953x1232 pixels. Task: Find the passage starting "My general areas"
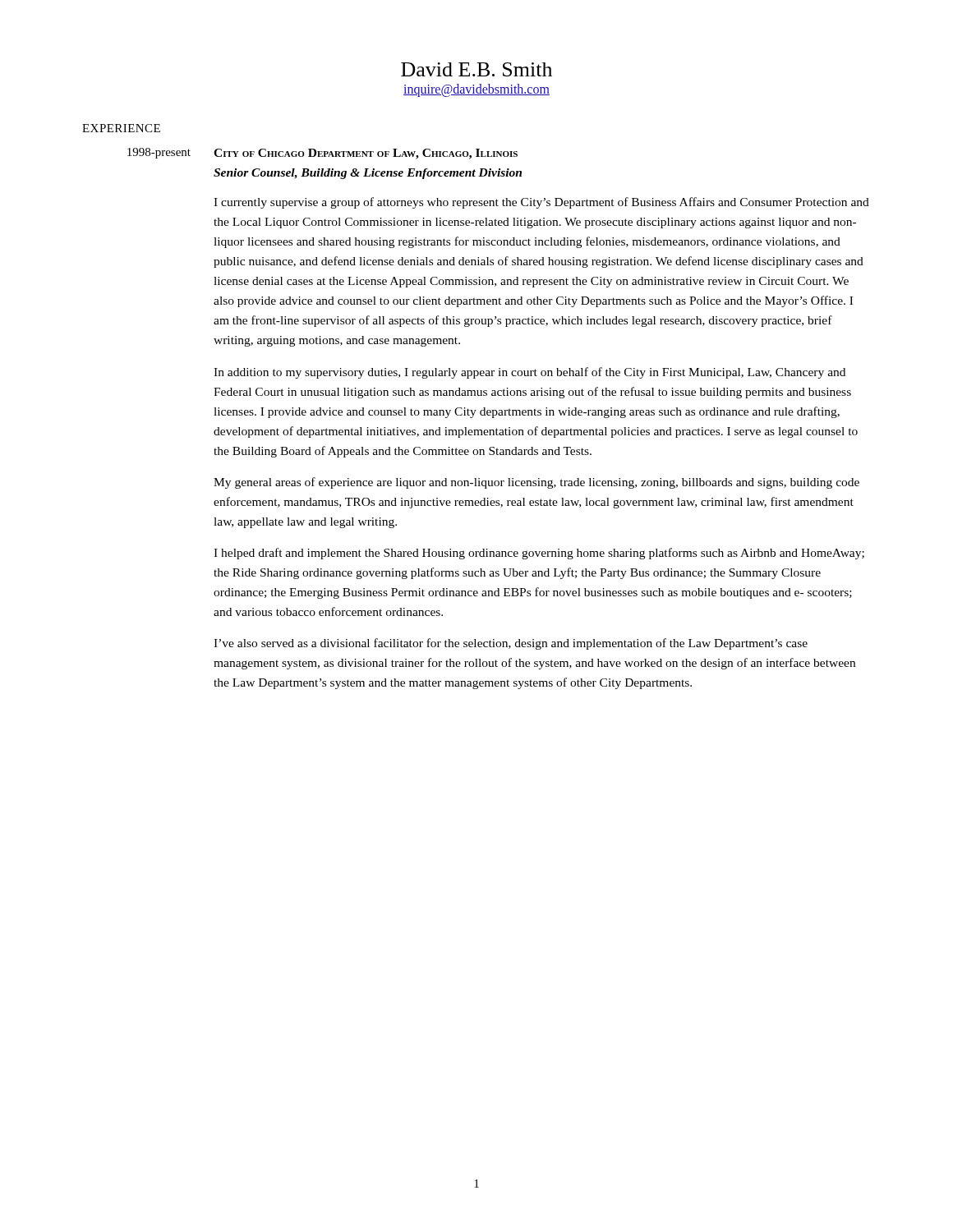point(537,501)
